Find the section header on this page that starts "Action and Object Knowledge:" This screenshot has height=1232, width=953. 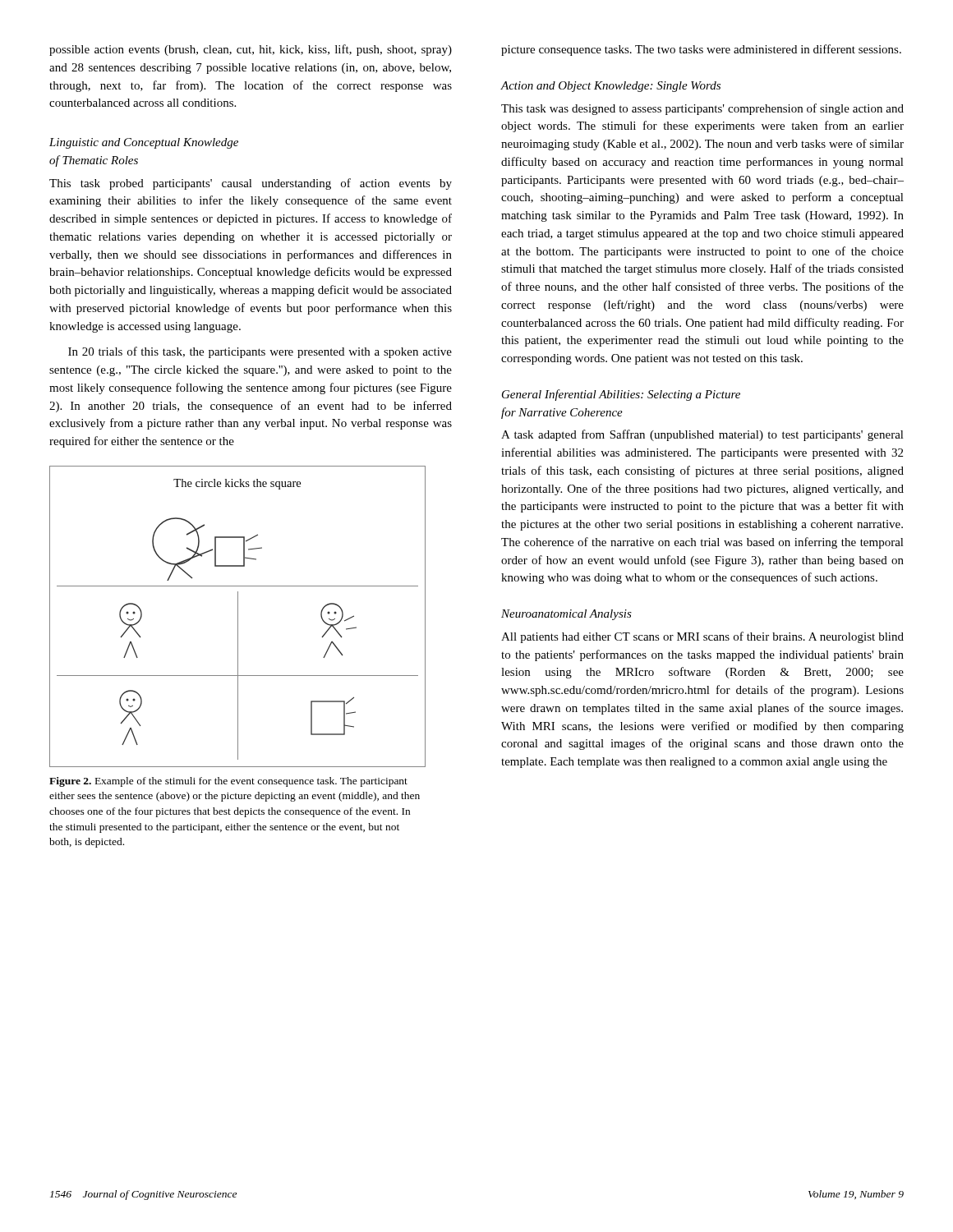tap(611, 85)
